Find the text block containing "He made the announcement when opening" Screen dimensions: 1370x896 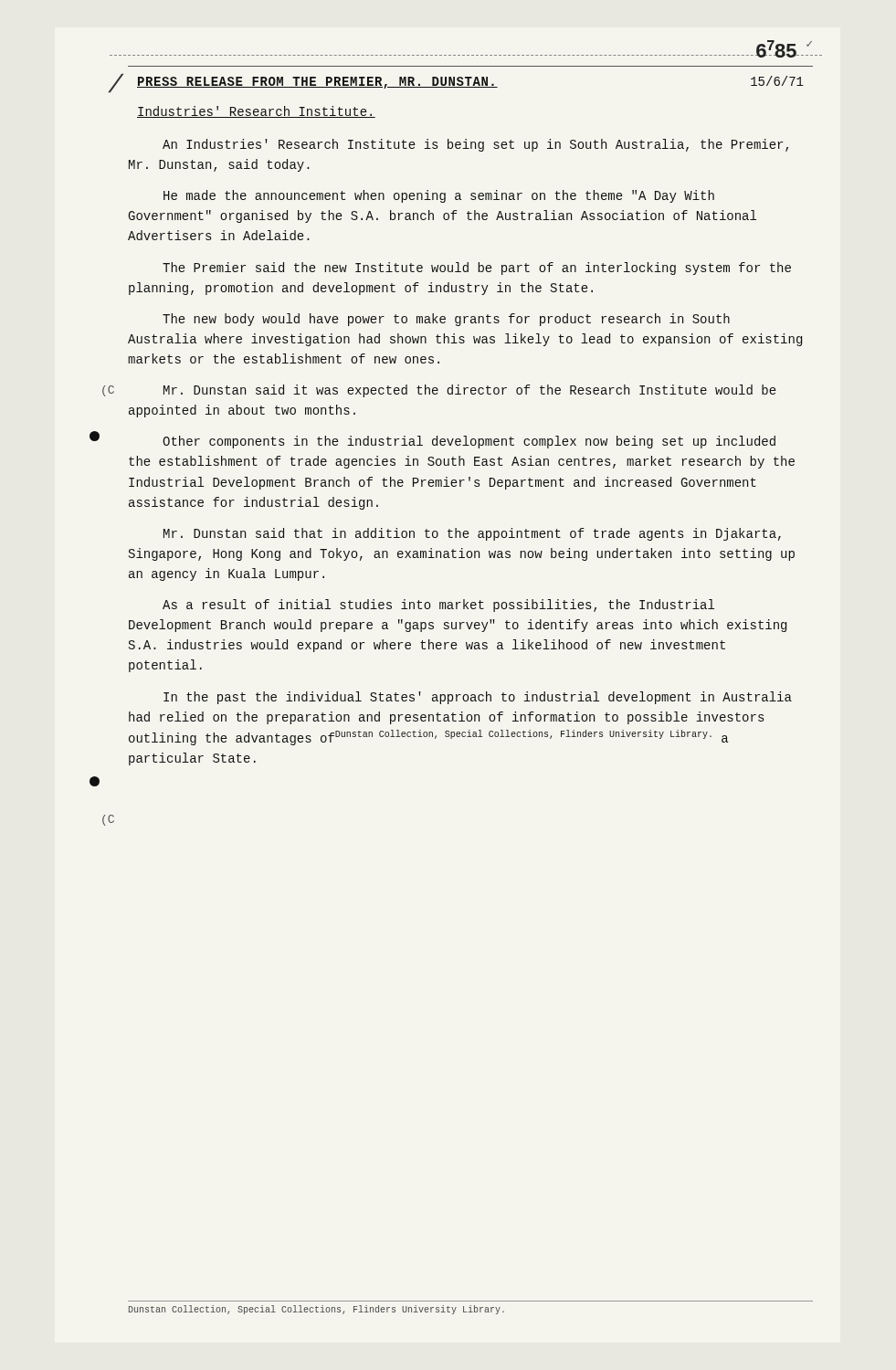tap(442, 217)
